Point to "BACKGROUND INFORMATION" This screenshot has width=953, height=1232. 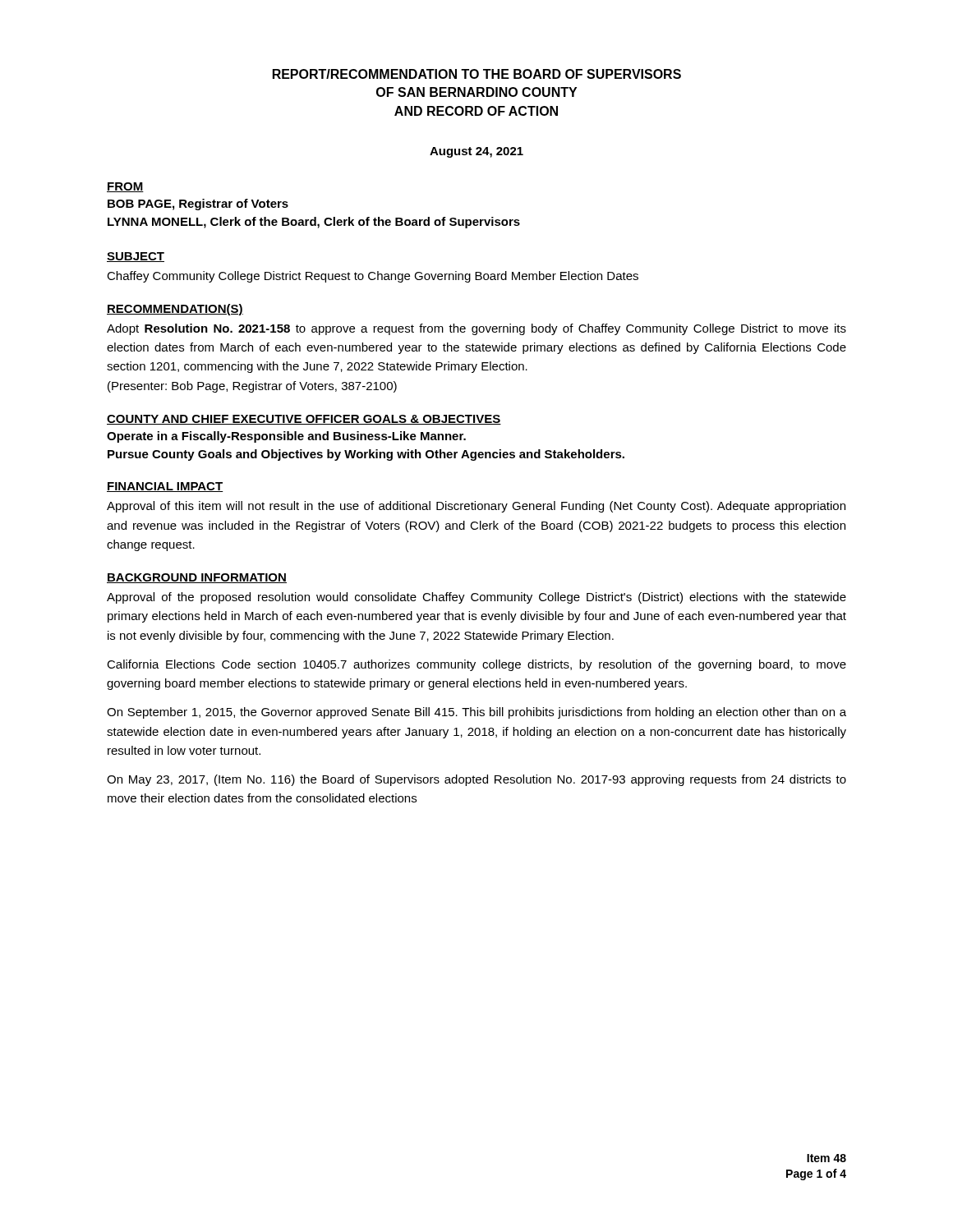(197, 578)
